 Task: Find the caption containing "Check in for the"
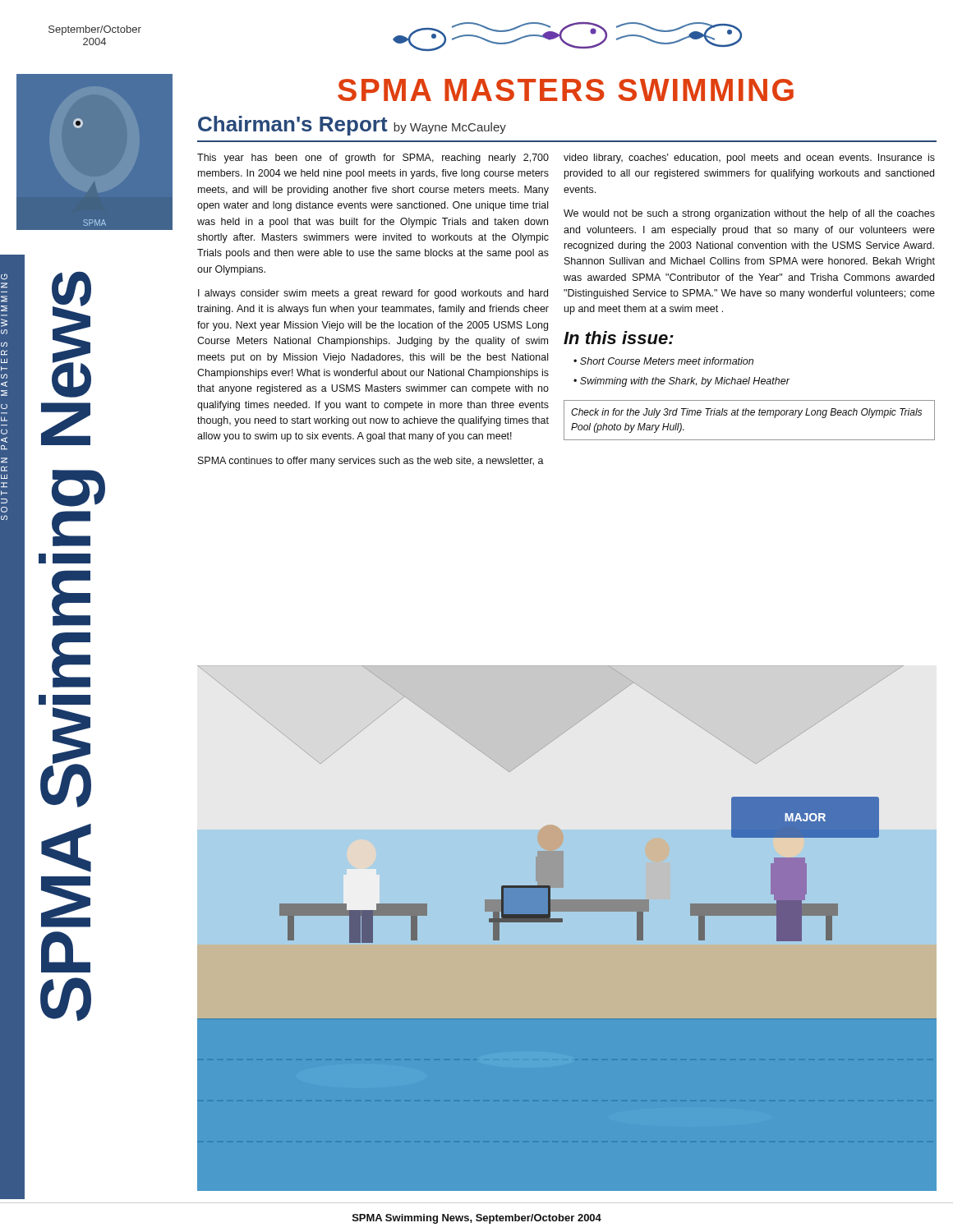pos(747,420)
